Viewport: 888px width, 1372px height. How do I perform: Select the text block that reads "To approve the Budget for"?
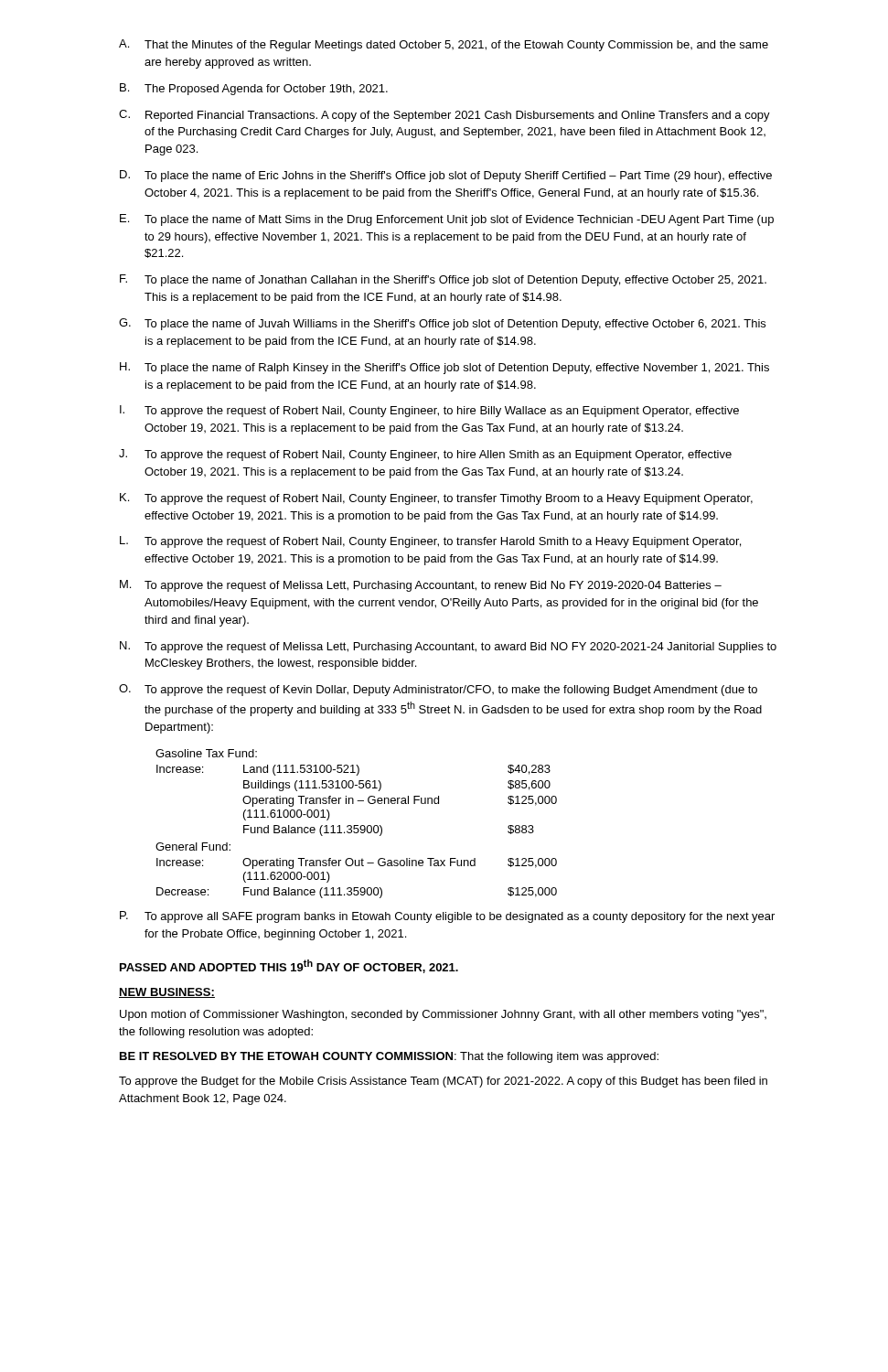click(x=443, y=1089)
